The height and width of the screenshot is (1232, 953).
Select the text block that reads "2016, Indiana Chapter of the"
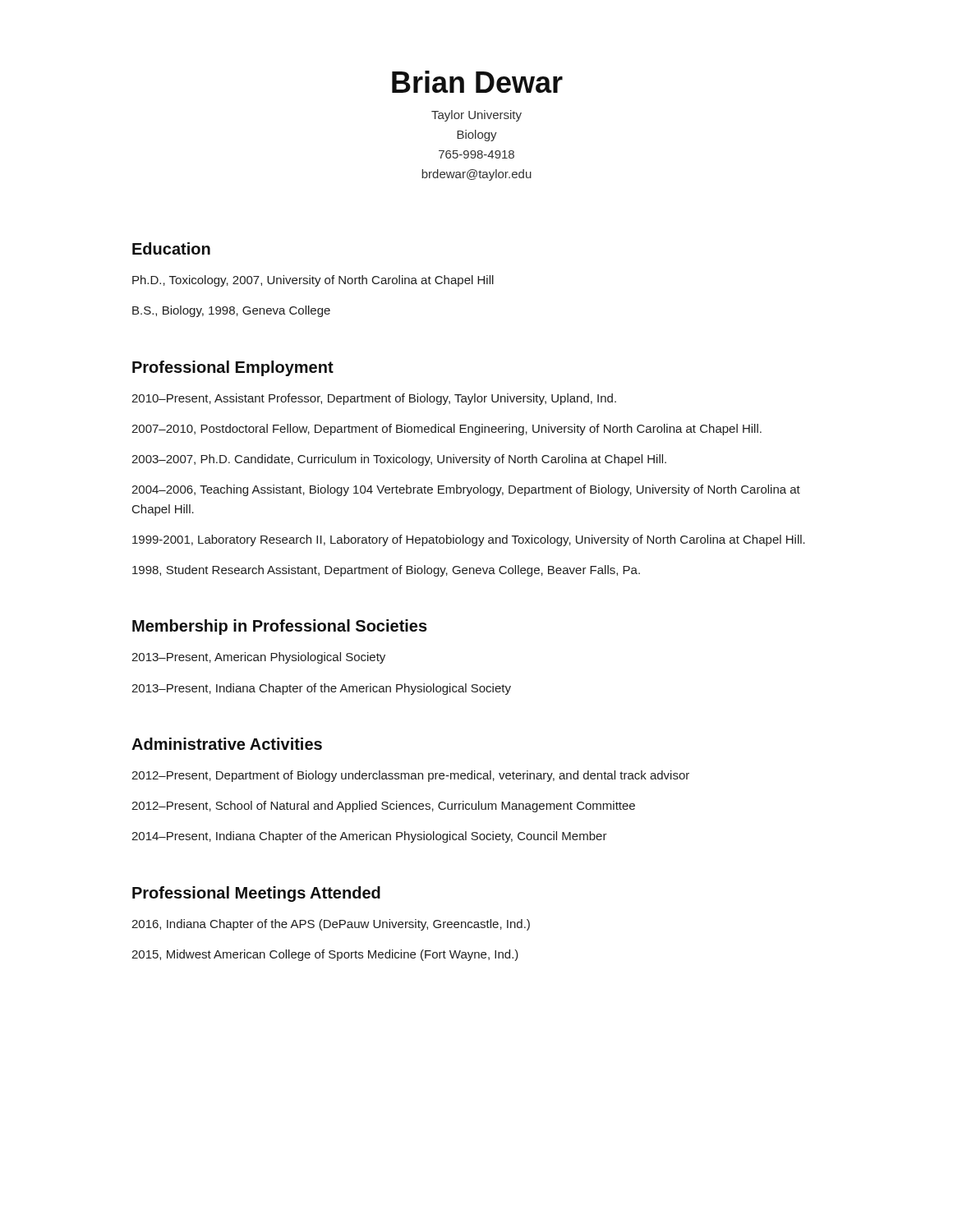[x=331, y=923]
